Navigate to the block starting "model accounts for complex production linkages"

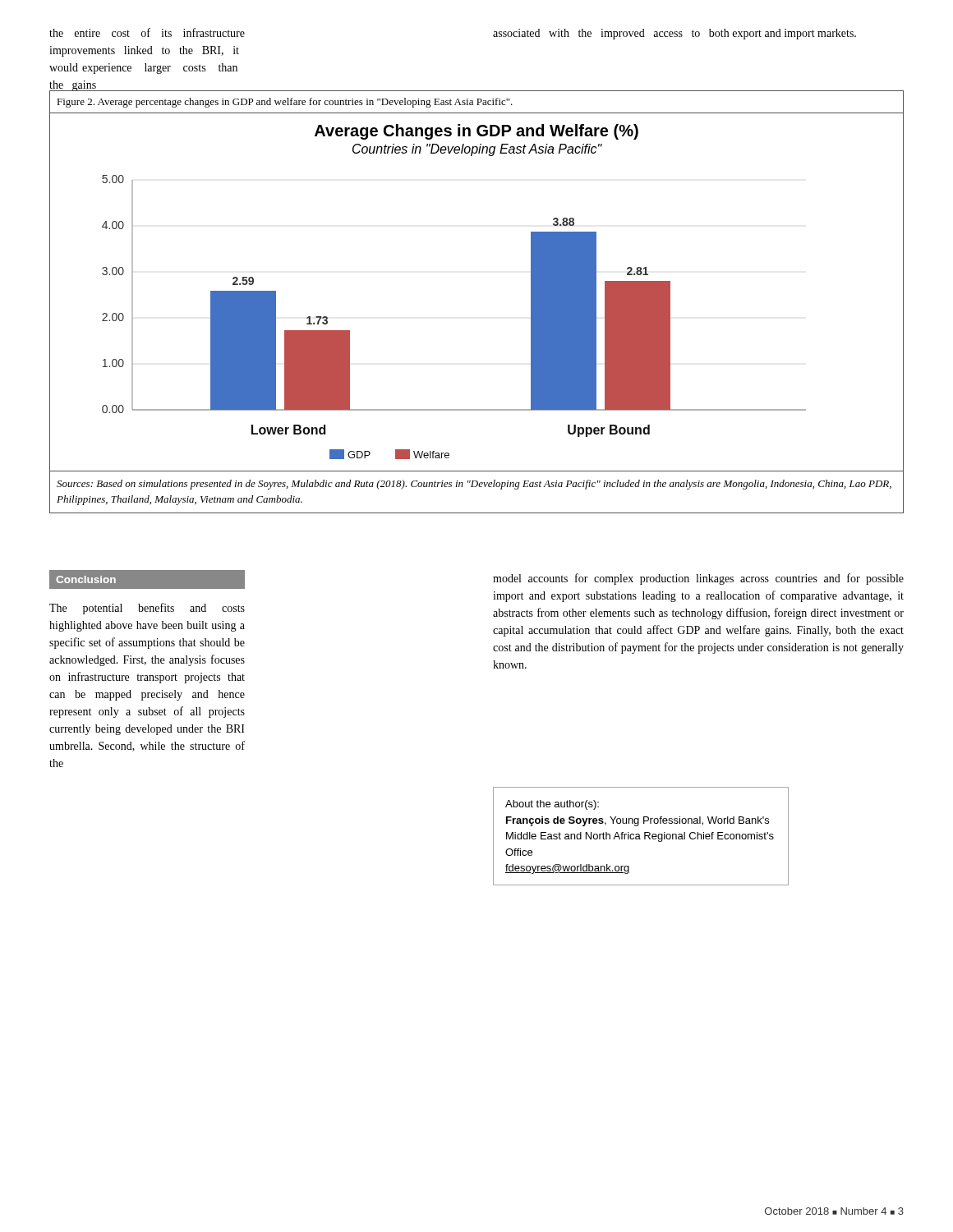698,622
